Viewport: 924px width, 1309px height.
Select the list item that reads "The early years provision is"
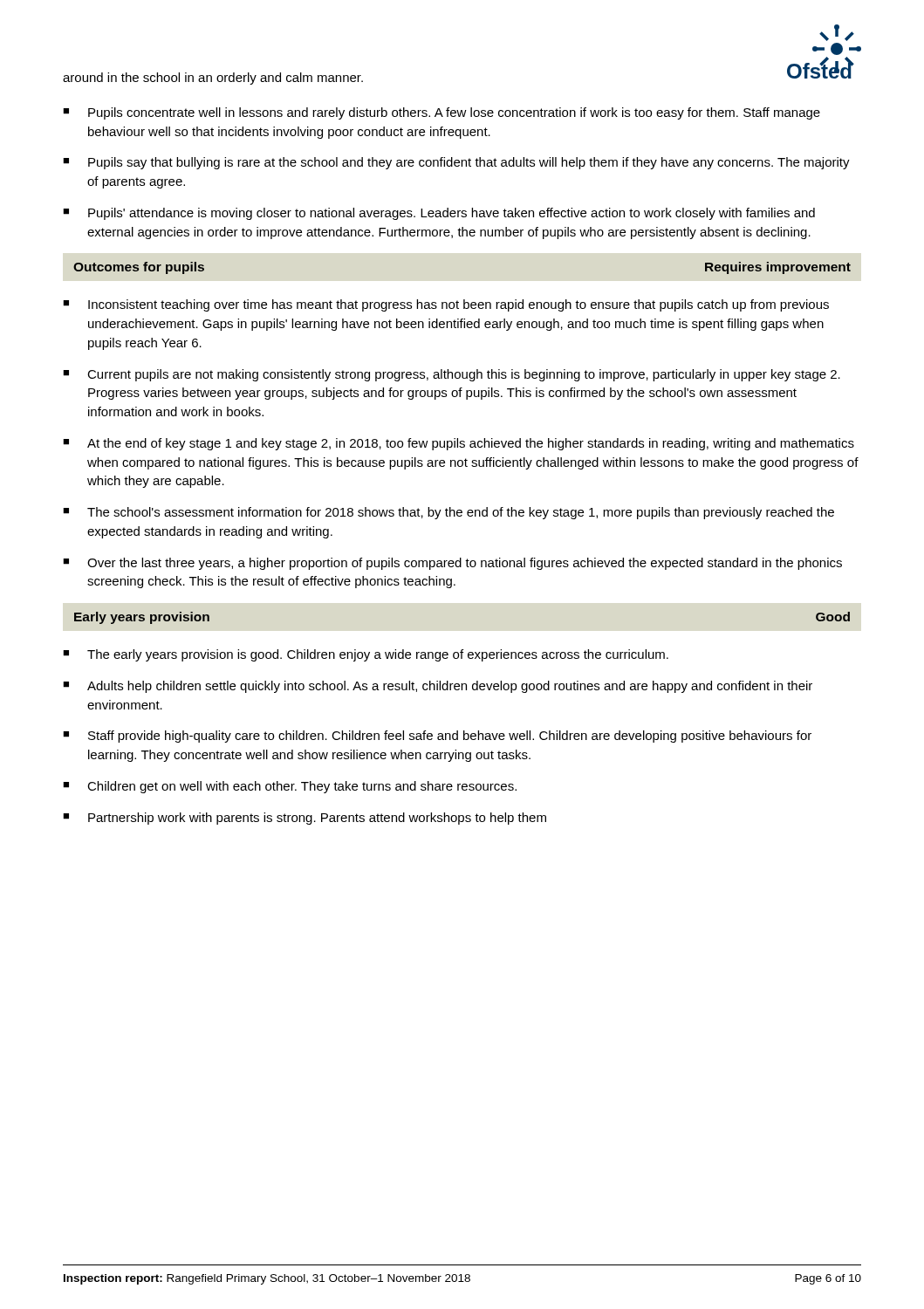[378, 654]
